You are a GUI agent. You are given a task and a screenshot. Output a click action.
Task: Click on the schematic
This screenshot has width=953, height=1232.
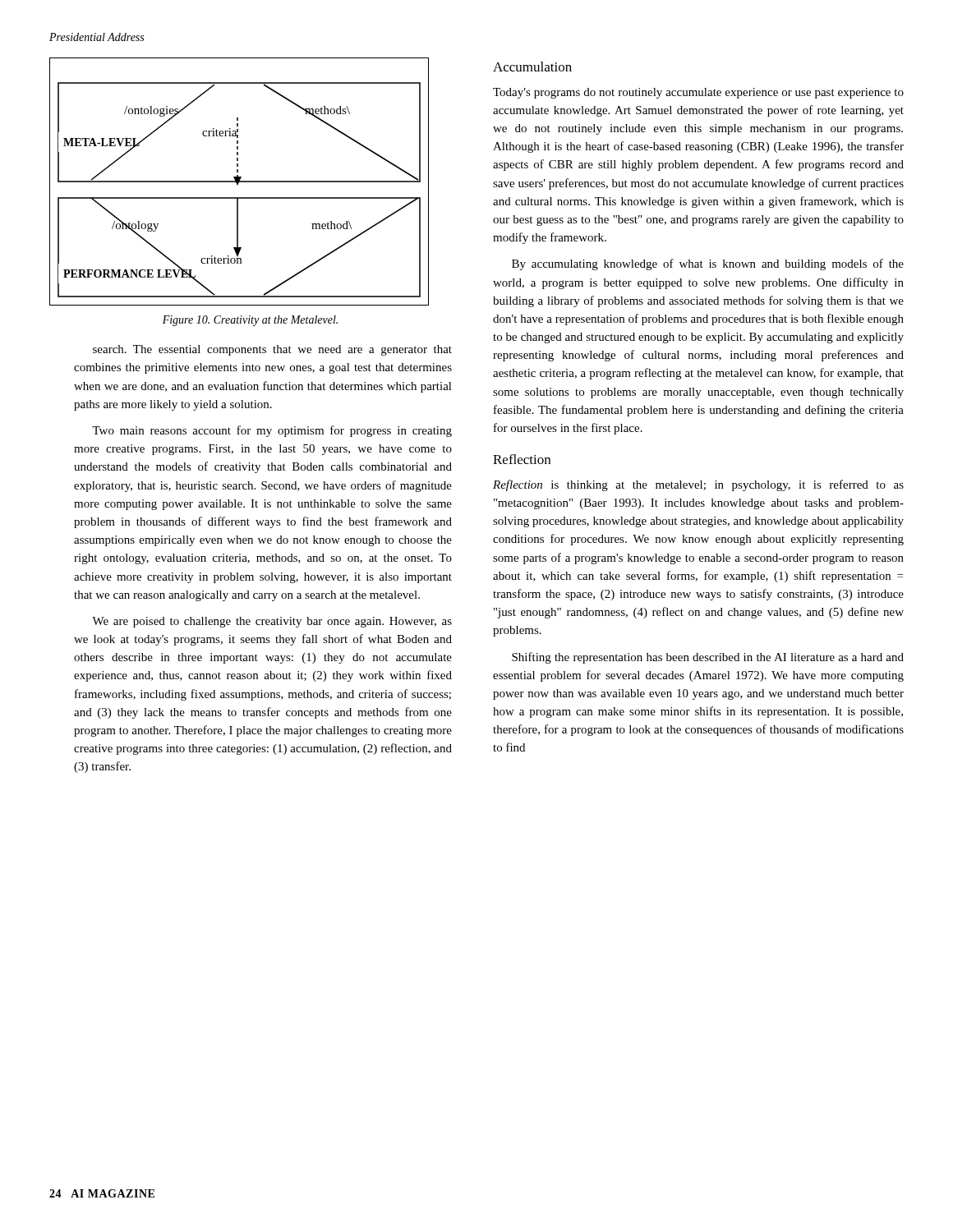coord(251,182)
